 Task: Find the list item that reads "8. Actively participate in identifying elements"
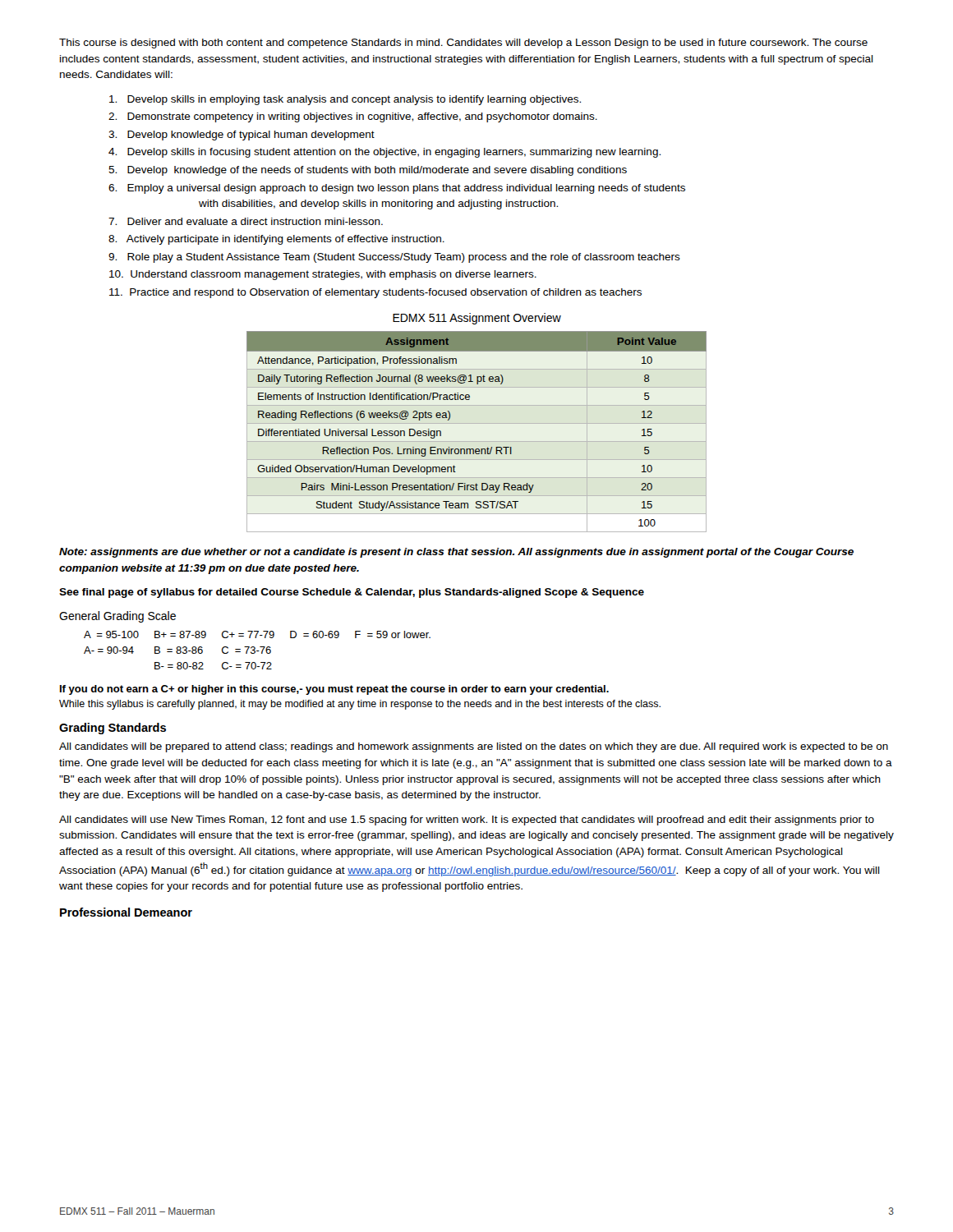point(277,239)
